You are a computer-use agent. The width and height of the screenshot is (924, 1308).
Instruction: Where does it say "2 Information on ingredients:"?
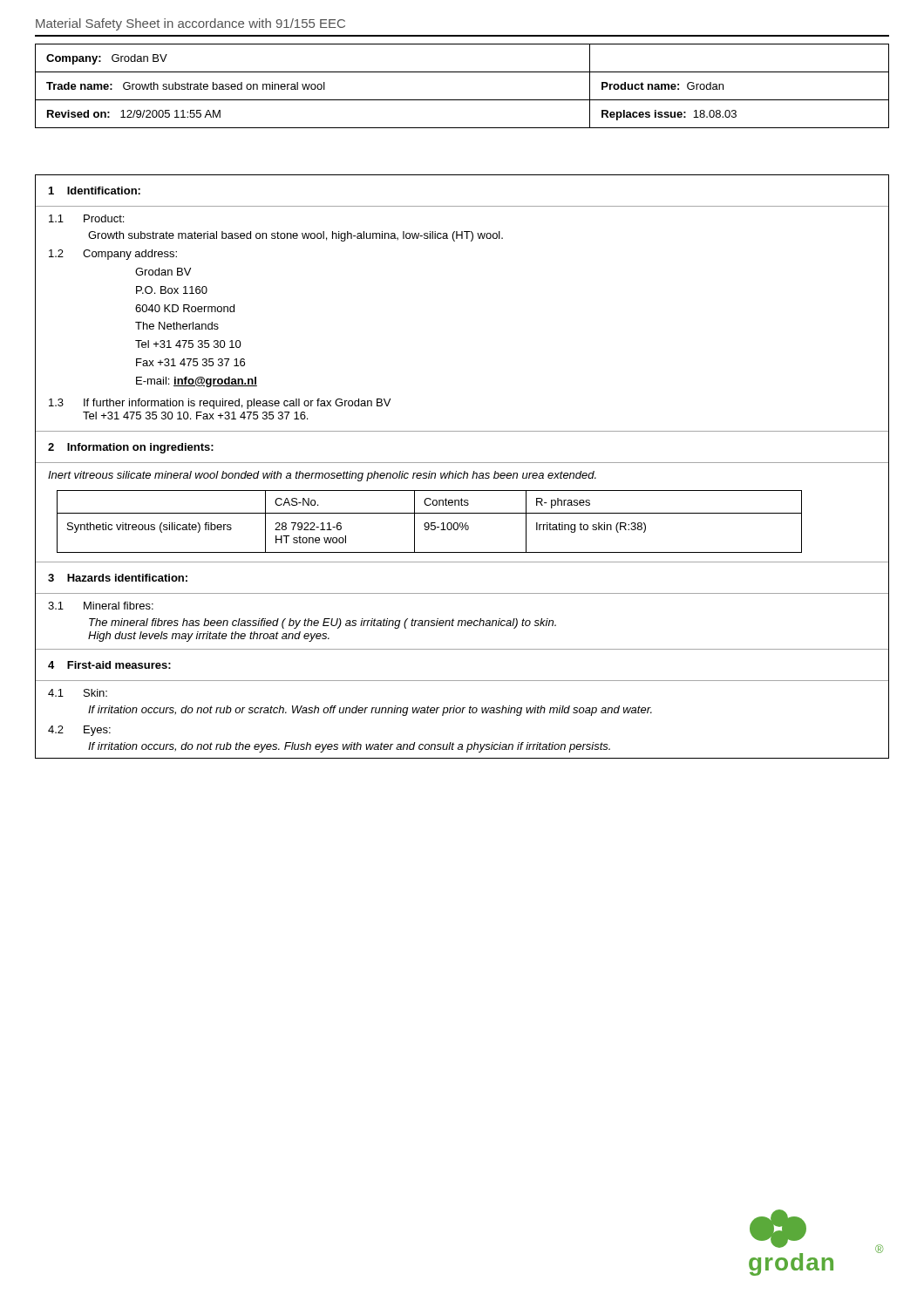click(131, 448)
